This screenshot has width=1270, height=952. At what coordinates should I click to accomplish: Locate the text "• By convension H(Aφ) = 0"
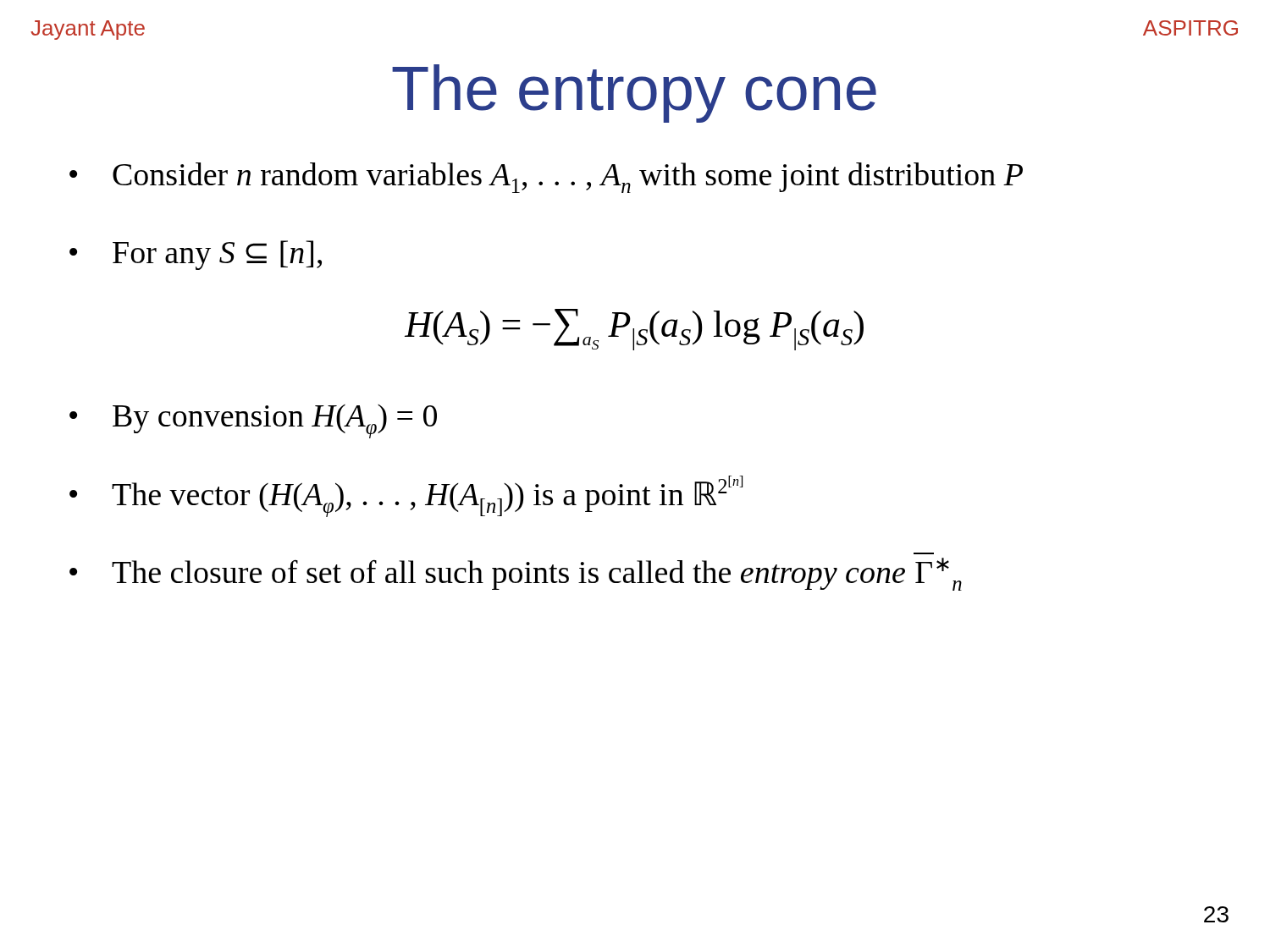coord(253,416)
